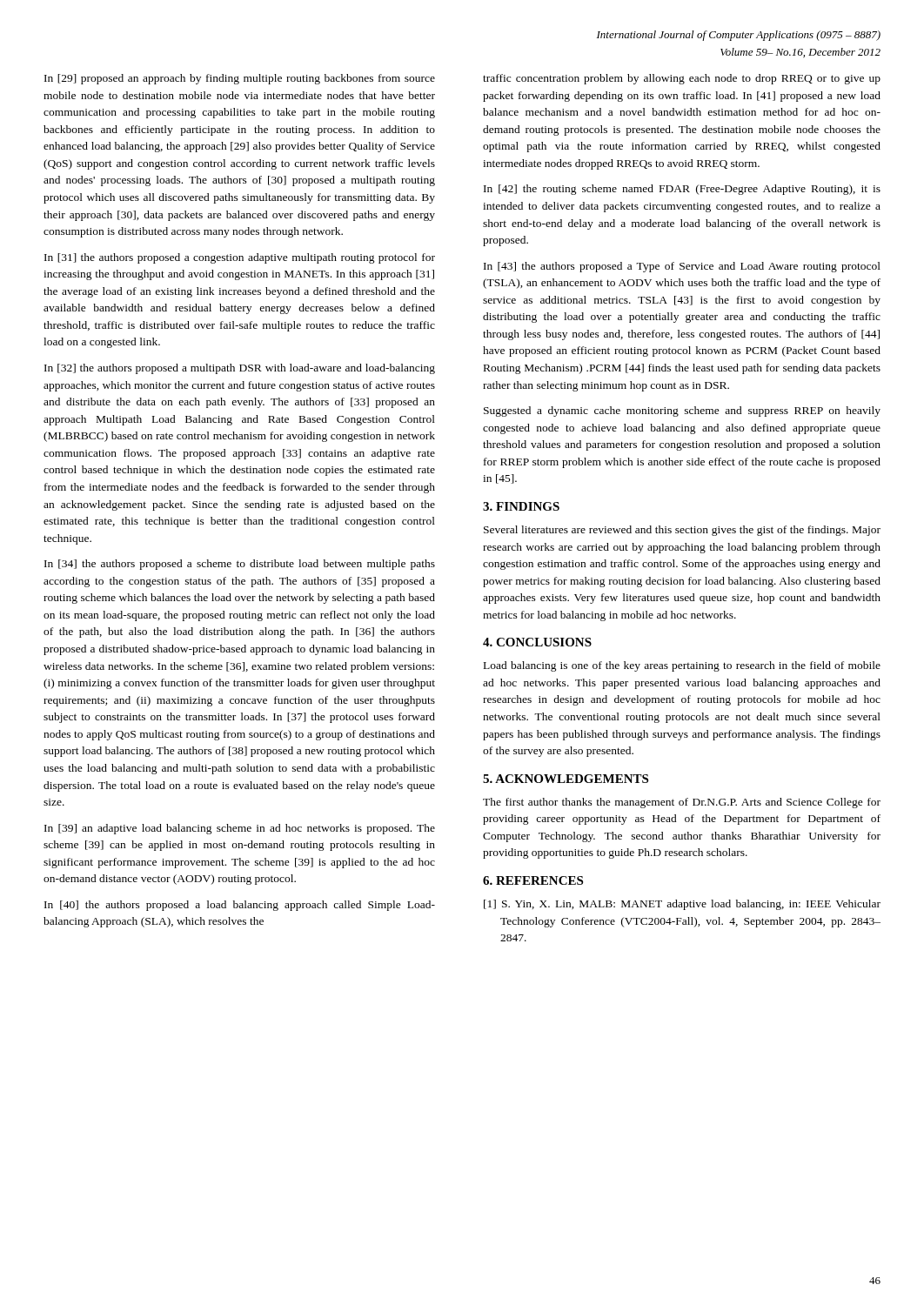Select the list item that reads "[1] S. Yin, X. Lin, MALB: MANET adaptive"
The width and height of the screenshot is (924, 1305).
[682, 921]
